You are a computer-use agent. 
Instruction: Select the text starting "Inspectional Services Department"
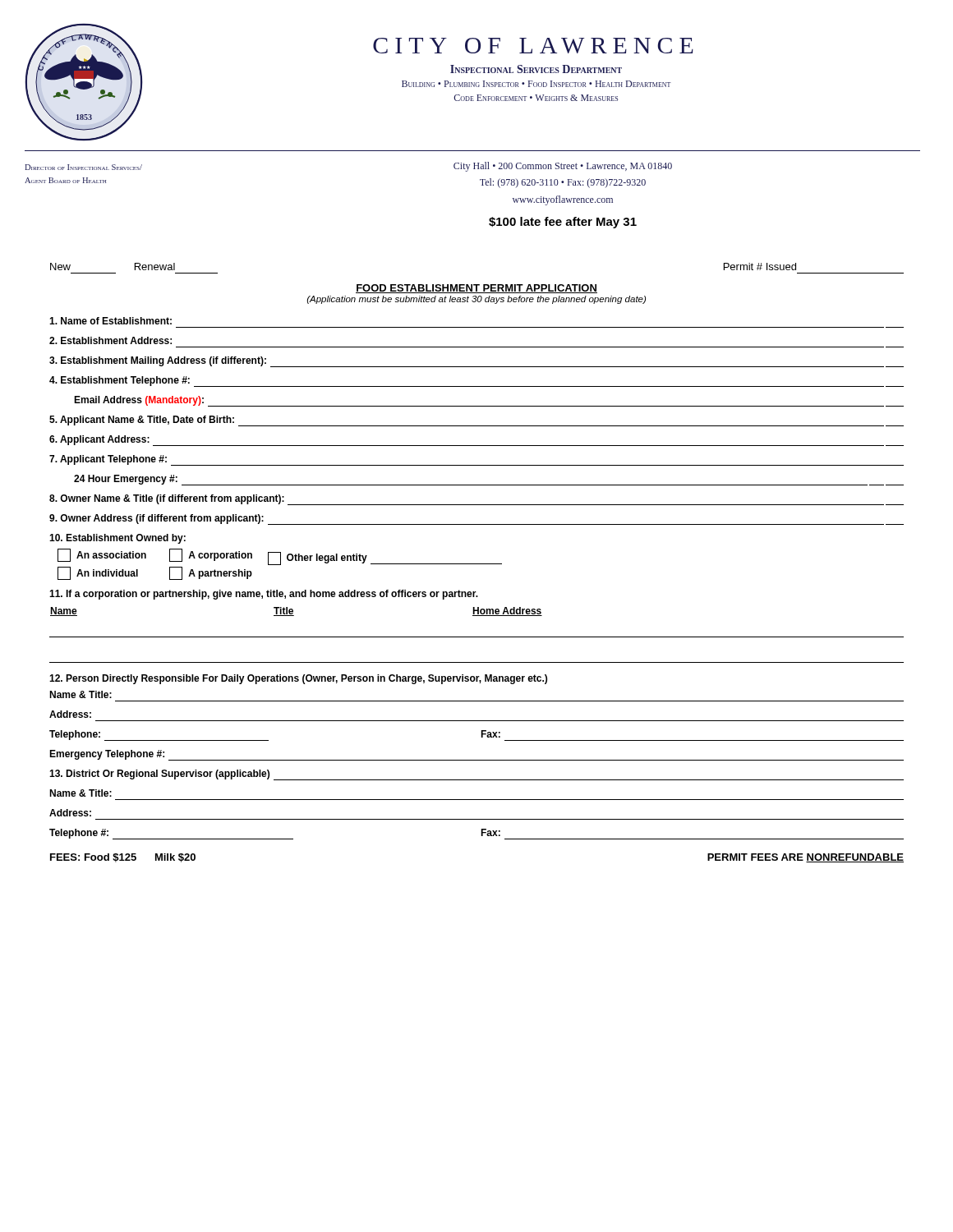[536, 69]
